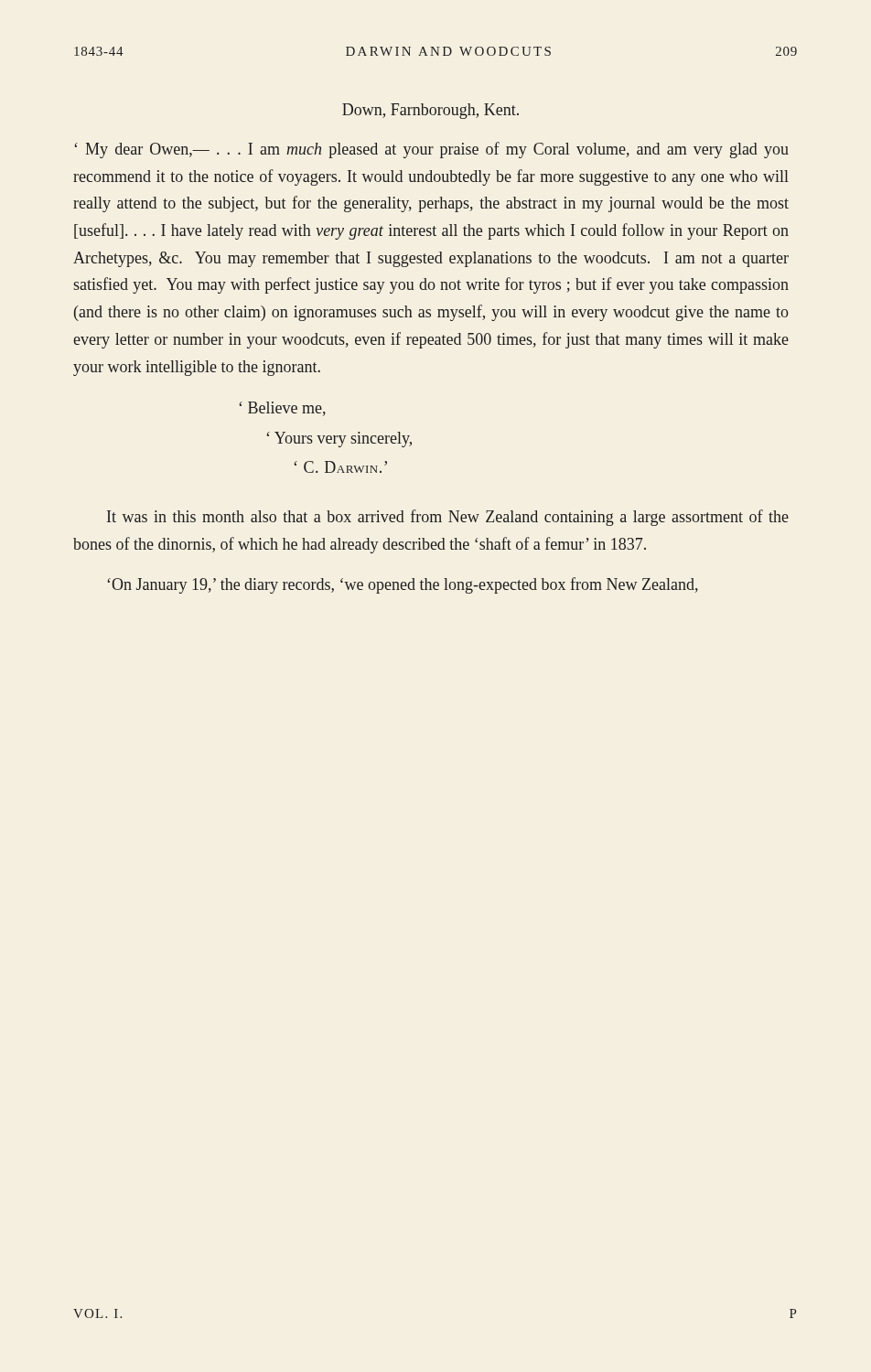Navigate to the passage starting "‘ Believe me, ‘"
The image size is (871, 1372).
282,409
